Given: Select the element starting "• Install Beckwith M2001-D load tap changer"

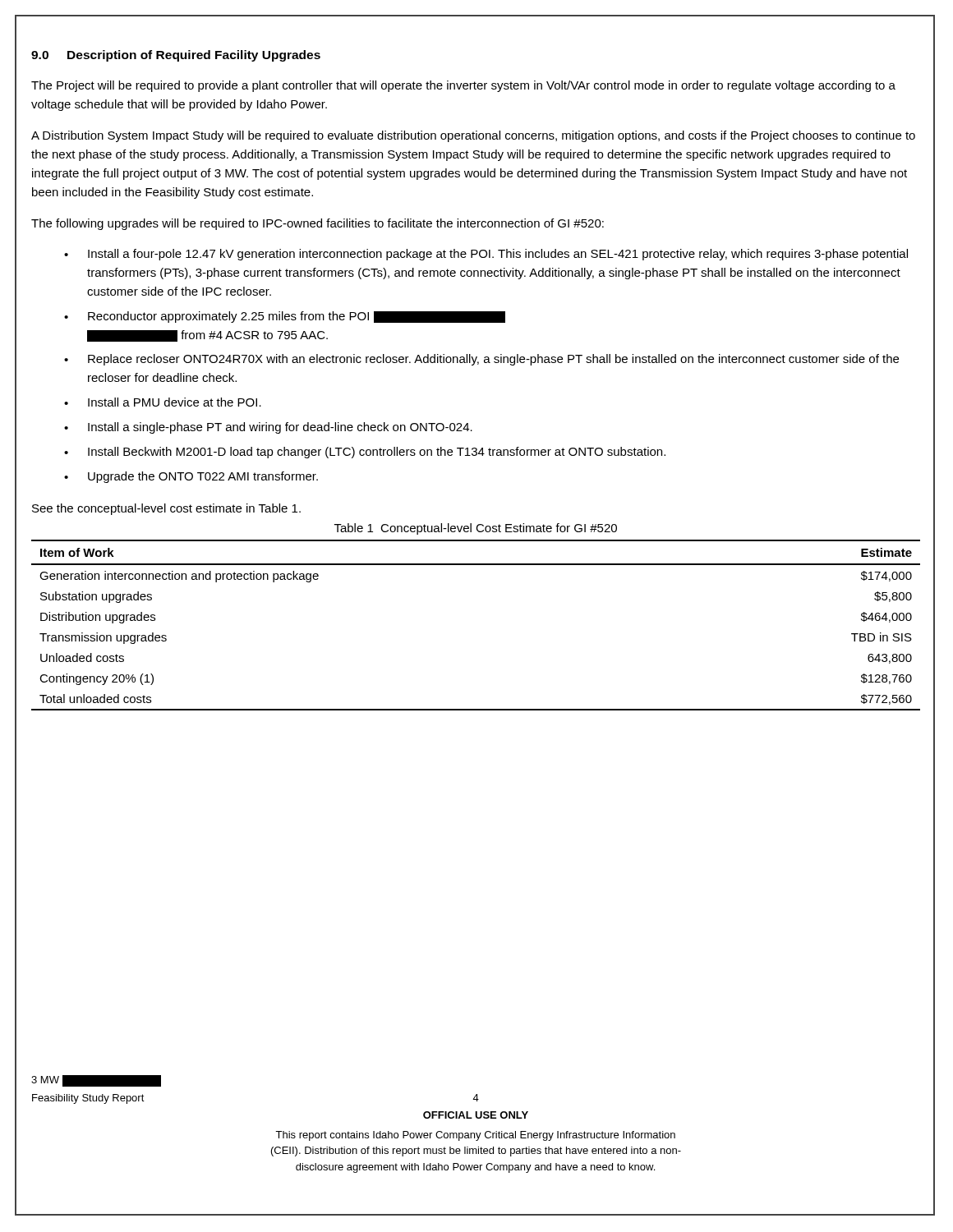Looking at the screenshot, I should [492, 452].
